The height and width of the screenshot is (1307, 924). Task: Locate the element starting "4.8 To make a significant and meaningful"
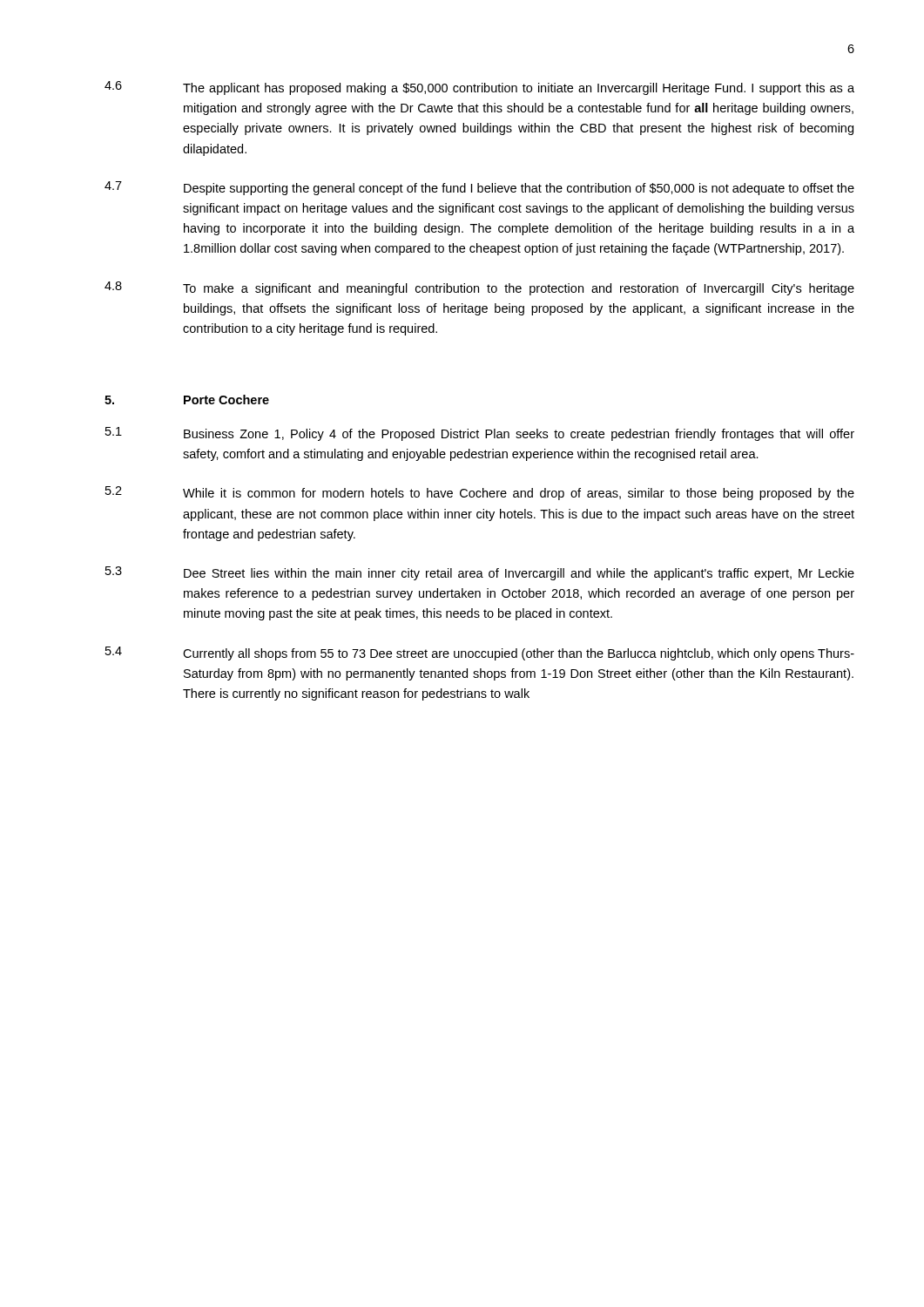coord(479,309)
